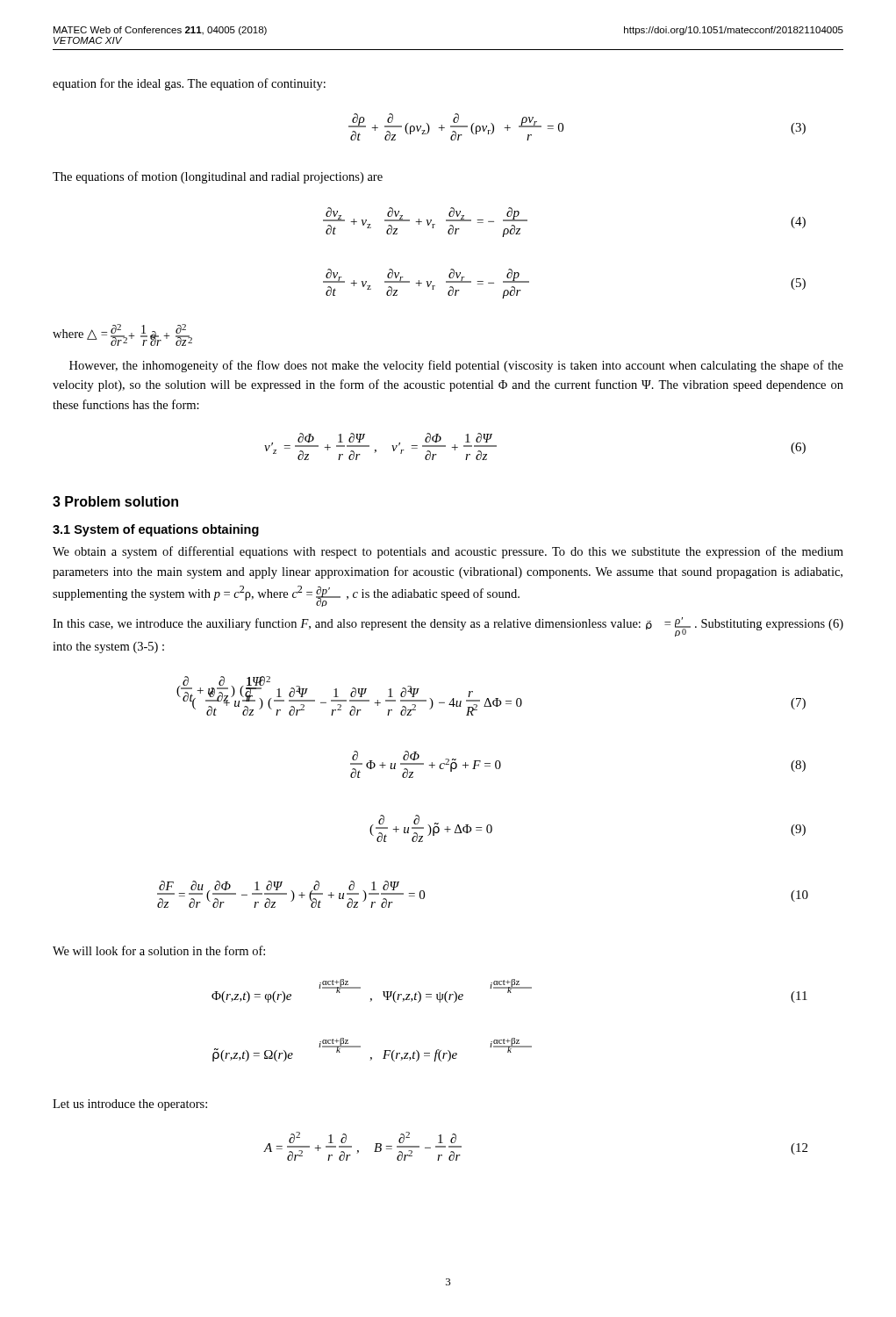896x1317 pixels.
Task: Point to the block beginning "We obtain a"
Action: (448, 576)
